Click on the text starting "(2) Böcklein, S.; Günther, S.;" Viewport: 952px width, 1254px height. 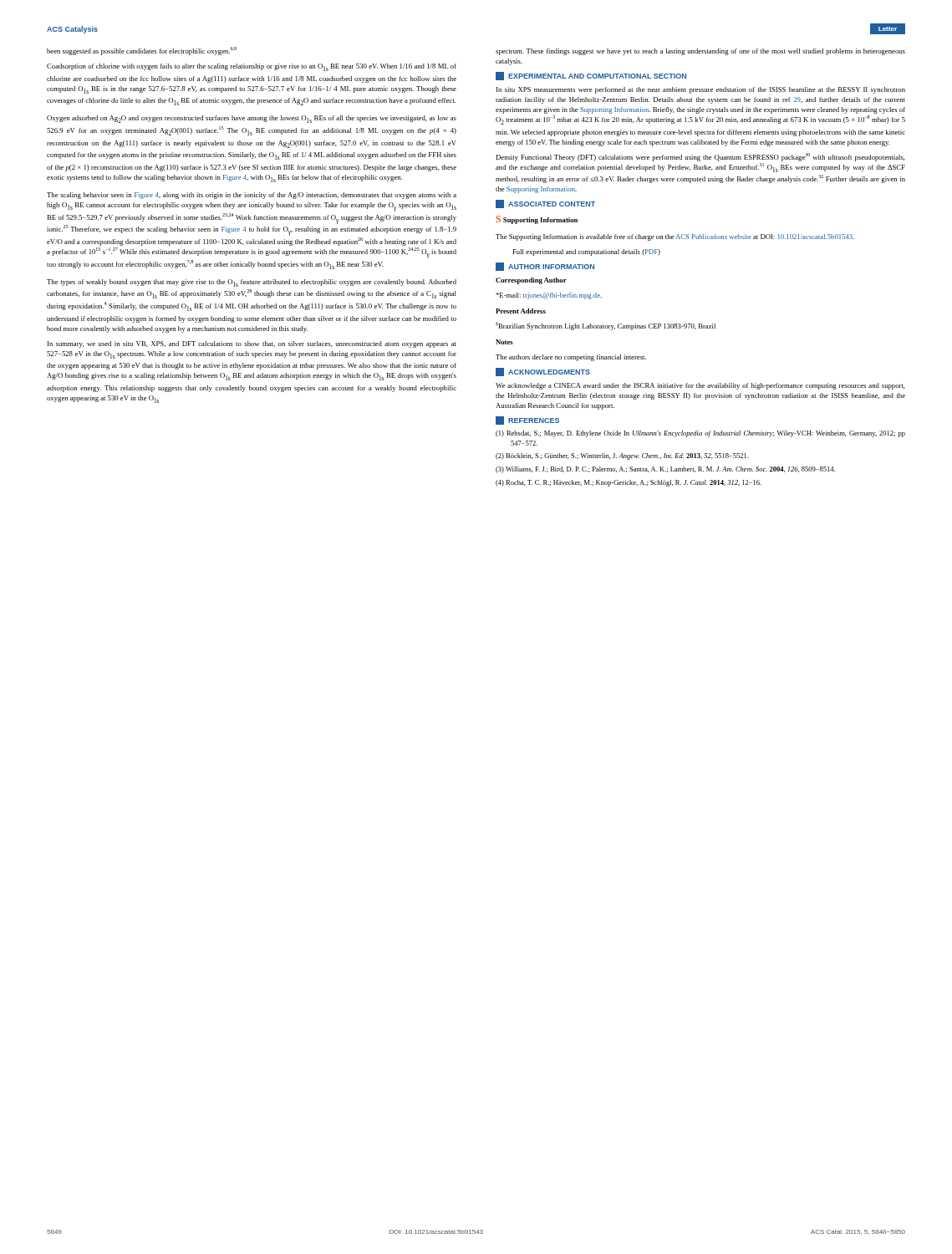pos(622,456)
